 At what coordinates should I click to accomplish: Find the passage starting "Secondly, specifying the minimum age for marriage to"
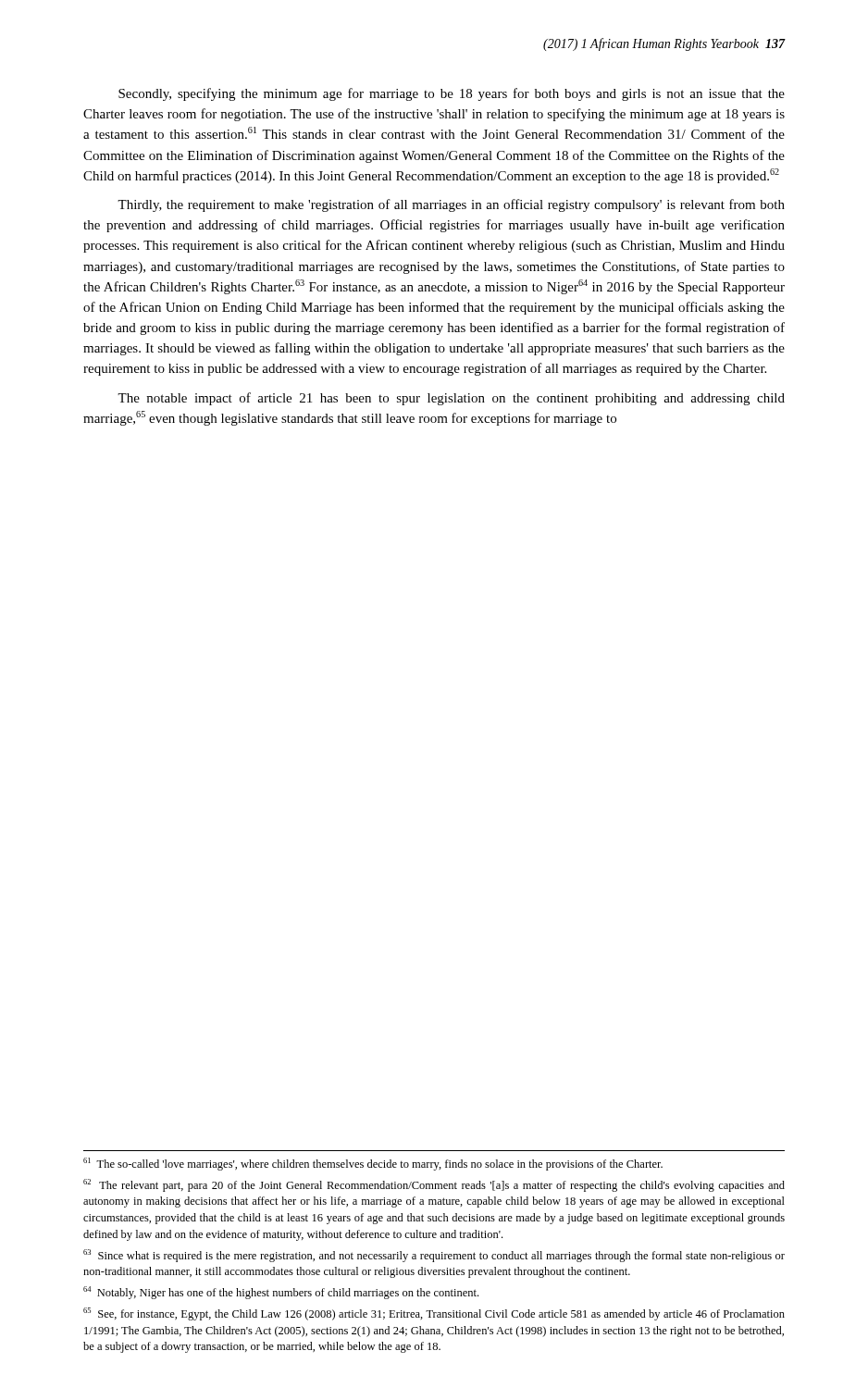point(434,256)
